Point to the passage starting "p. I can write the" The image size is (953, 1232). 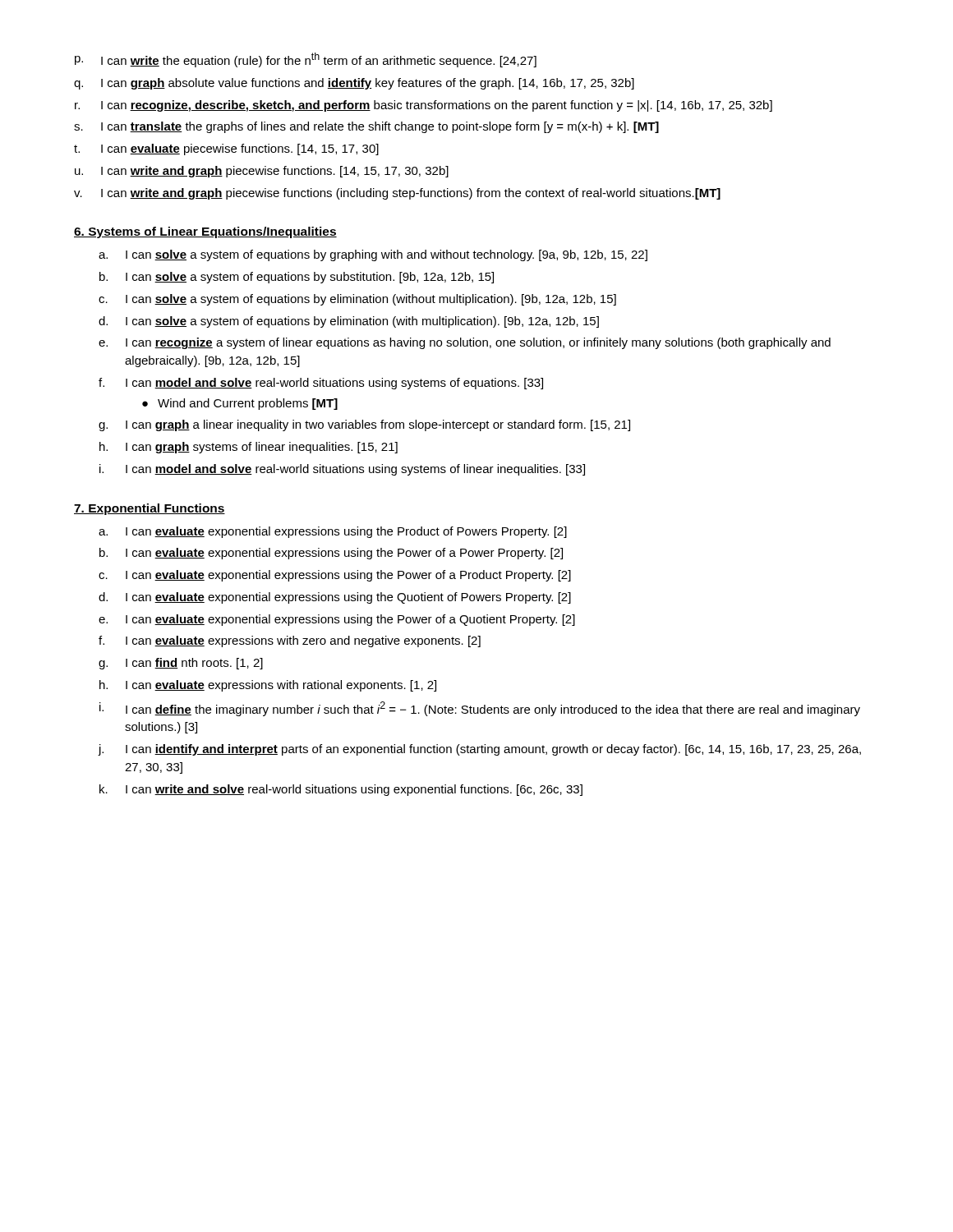click(x=476, y=59)
